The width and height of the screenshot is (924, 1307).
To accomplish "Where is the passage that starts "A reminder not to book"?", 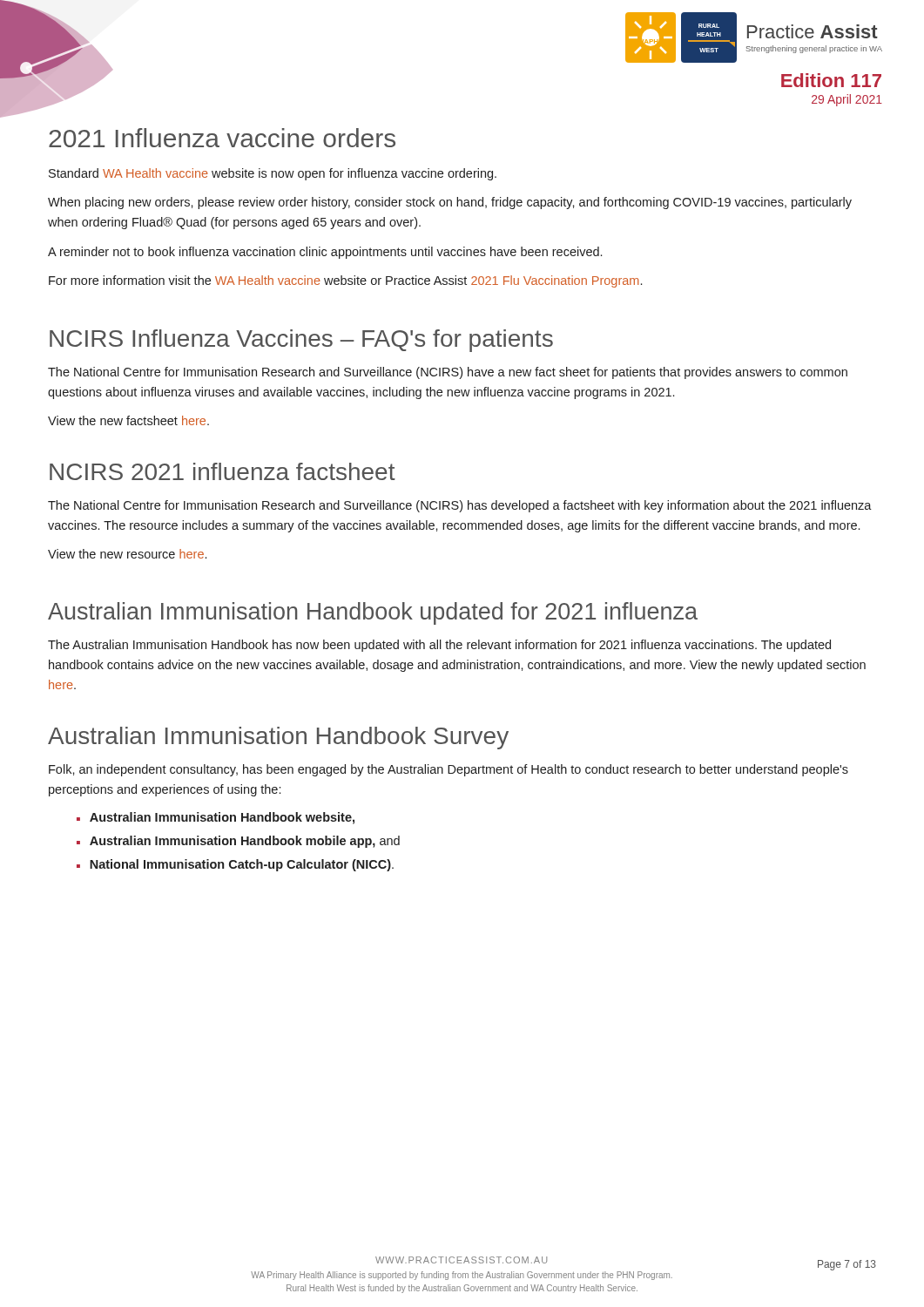I will click(x=326, y=251).
